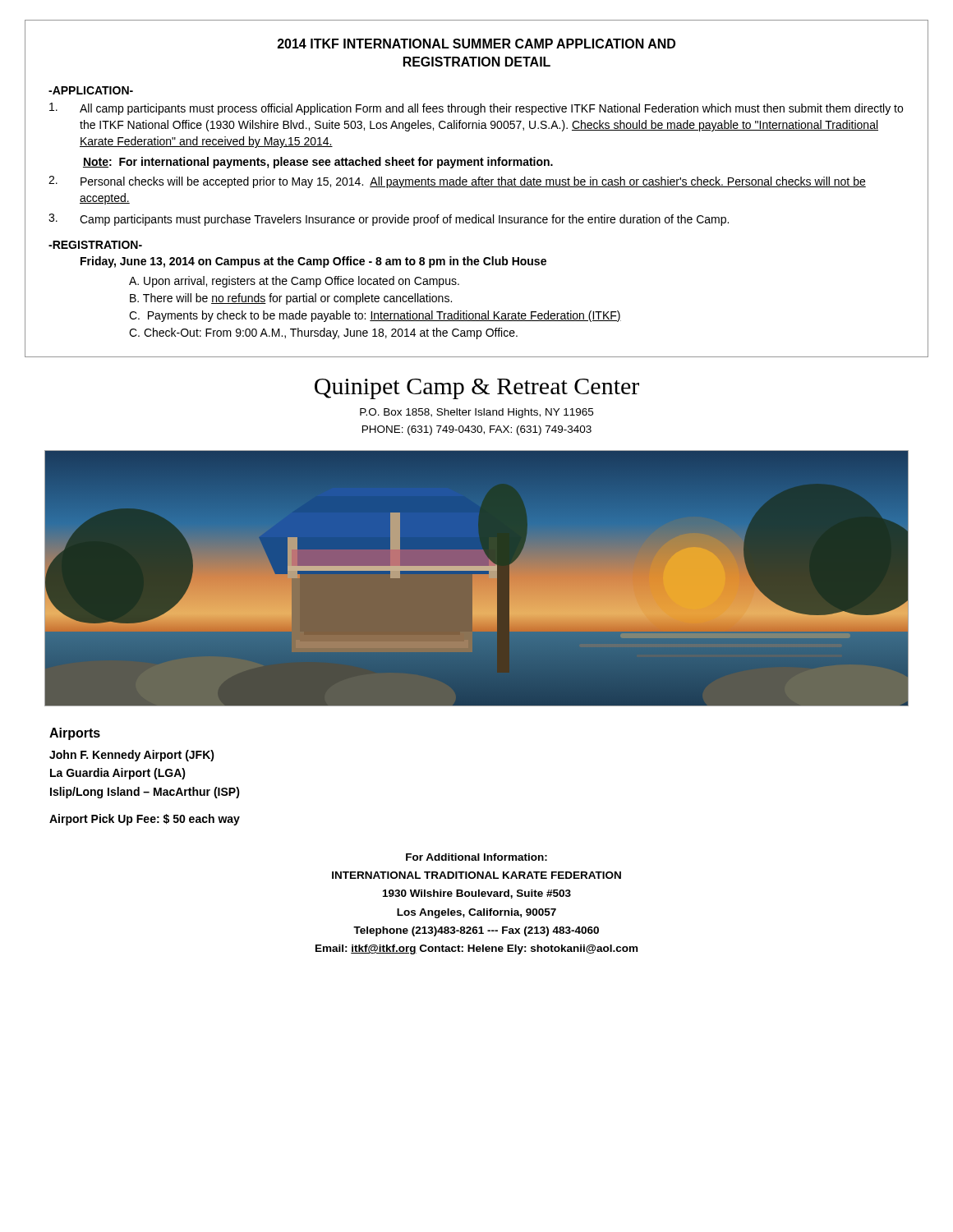Point to the text starting "Friday, June 13, 2014"
Screen dimensions: 1232x953
(313, 261)
